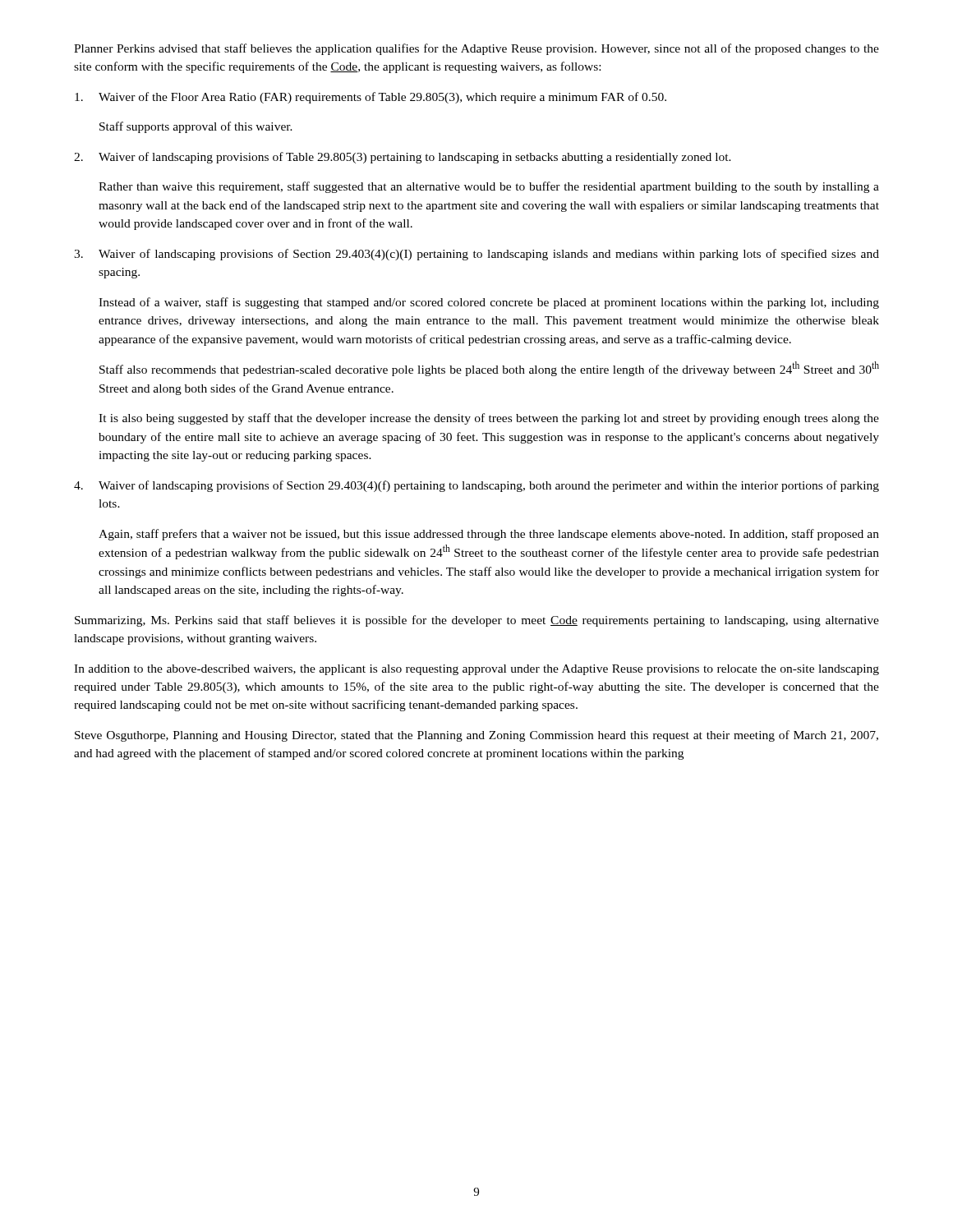Viewport: 953px width, 1232px height.
Task: Find the text block that reads "Staff also recommends that"
Action: coord(489,378)
